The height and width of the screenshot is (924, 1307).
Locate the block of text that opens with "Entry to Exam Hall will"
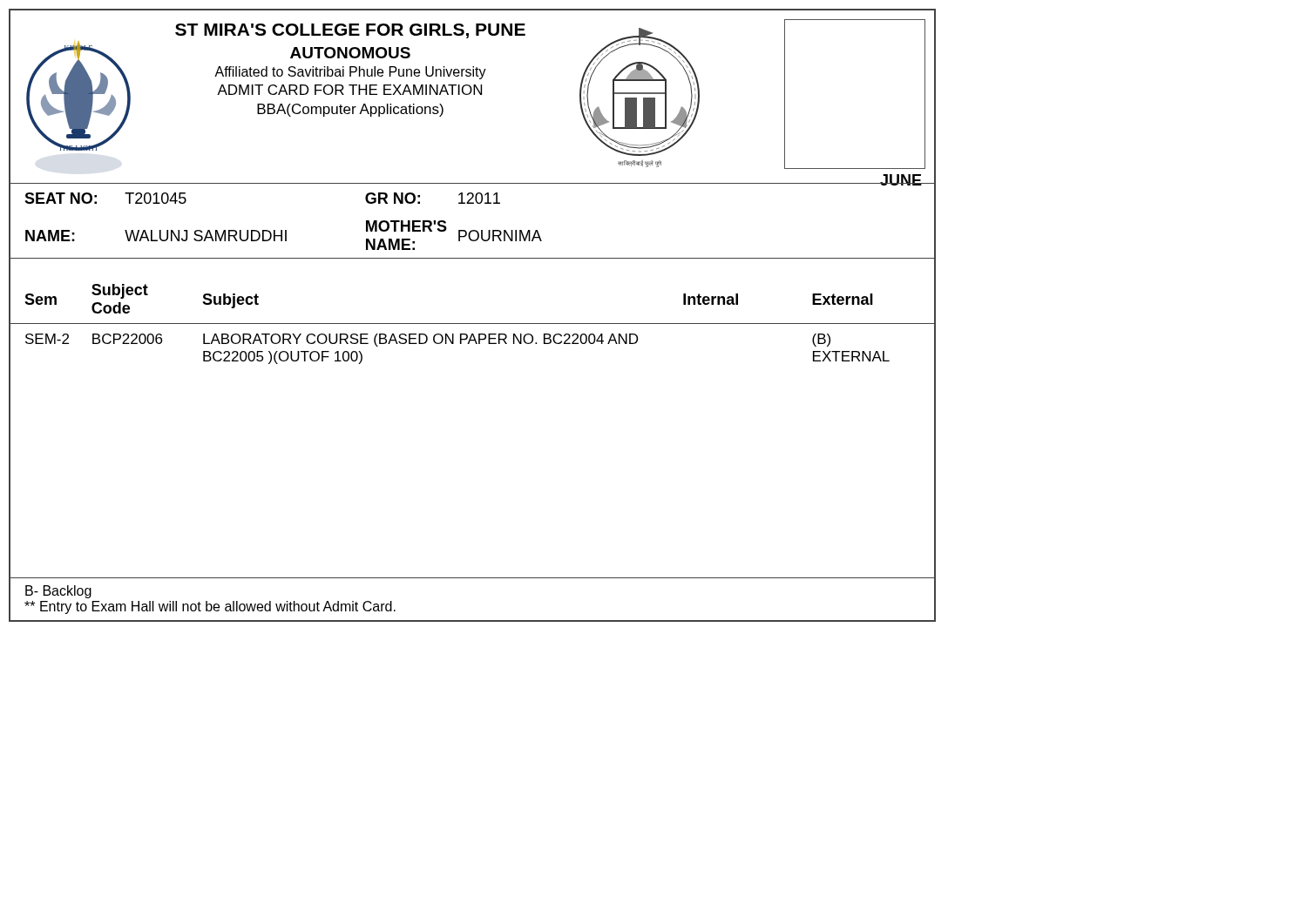pos(210,607)
